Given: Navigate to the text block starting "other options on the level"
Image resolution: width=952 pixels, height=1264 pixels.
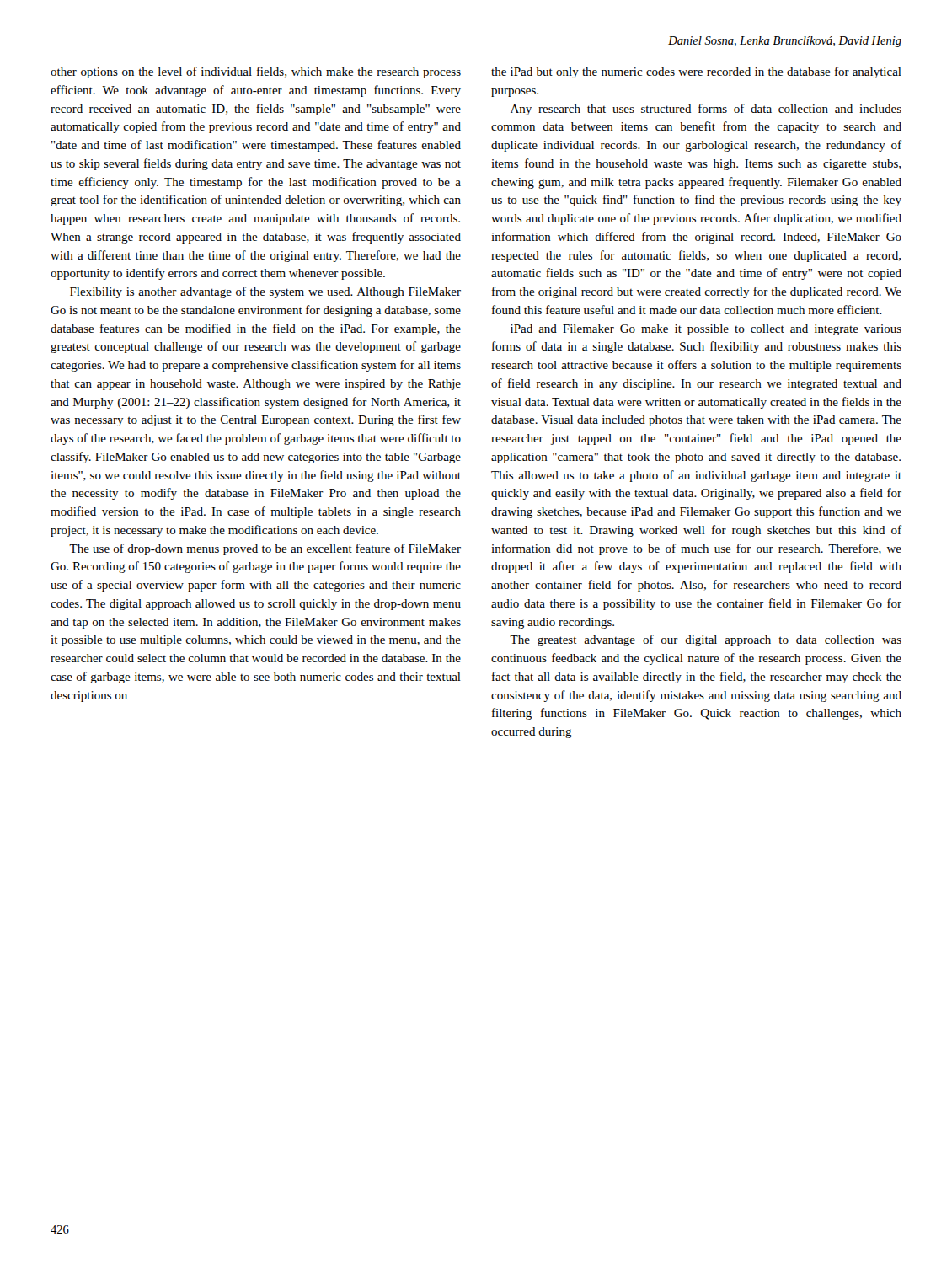Looking at the screenshot, I should (256, 173).
